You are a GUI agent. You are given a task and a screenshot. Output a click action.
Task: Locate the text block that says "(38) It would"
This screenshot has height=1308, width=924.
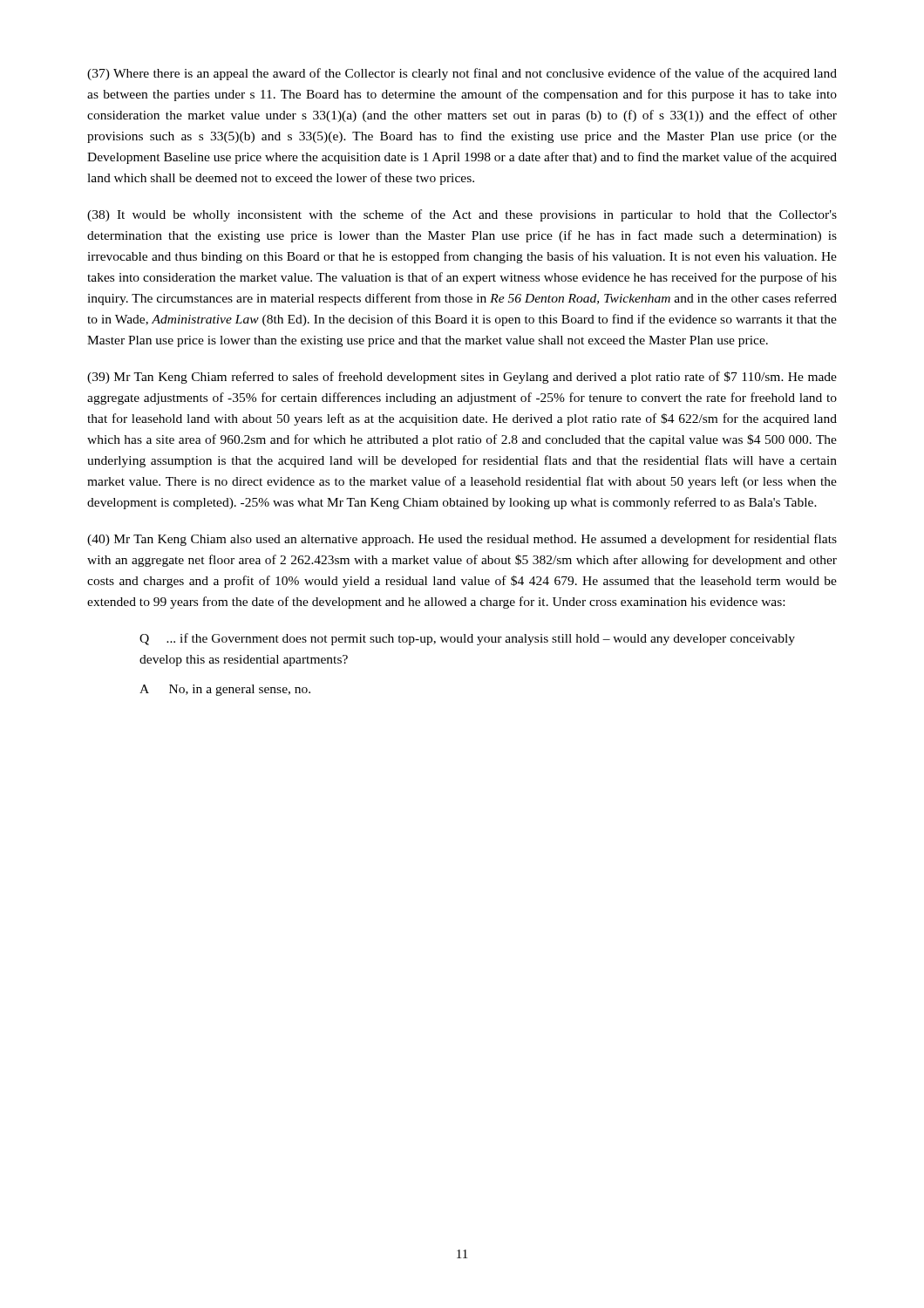[x=462, y=277]
